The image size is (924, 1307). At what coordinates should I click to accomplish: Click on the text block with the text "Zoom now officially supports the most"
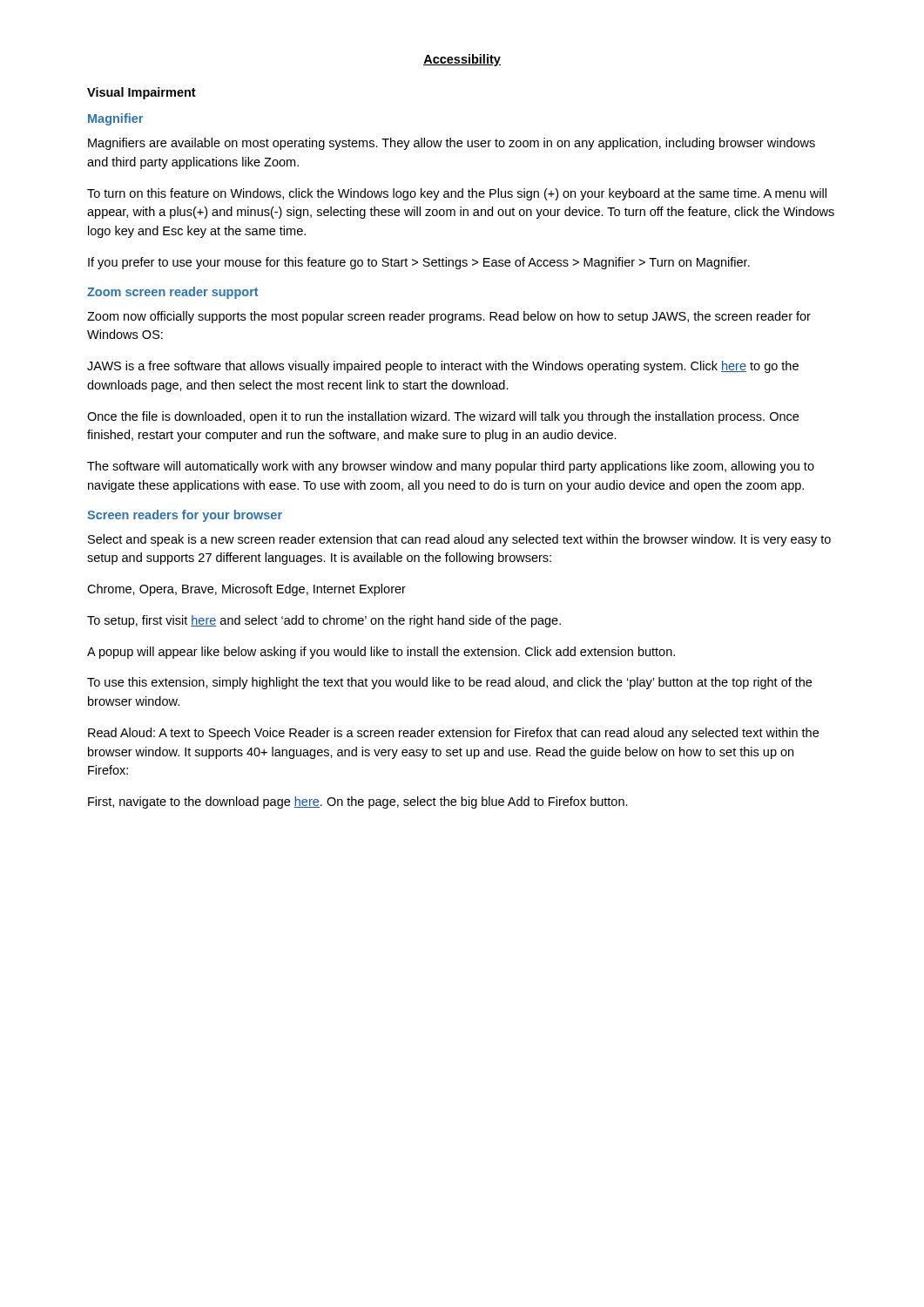point(449,325)
